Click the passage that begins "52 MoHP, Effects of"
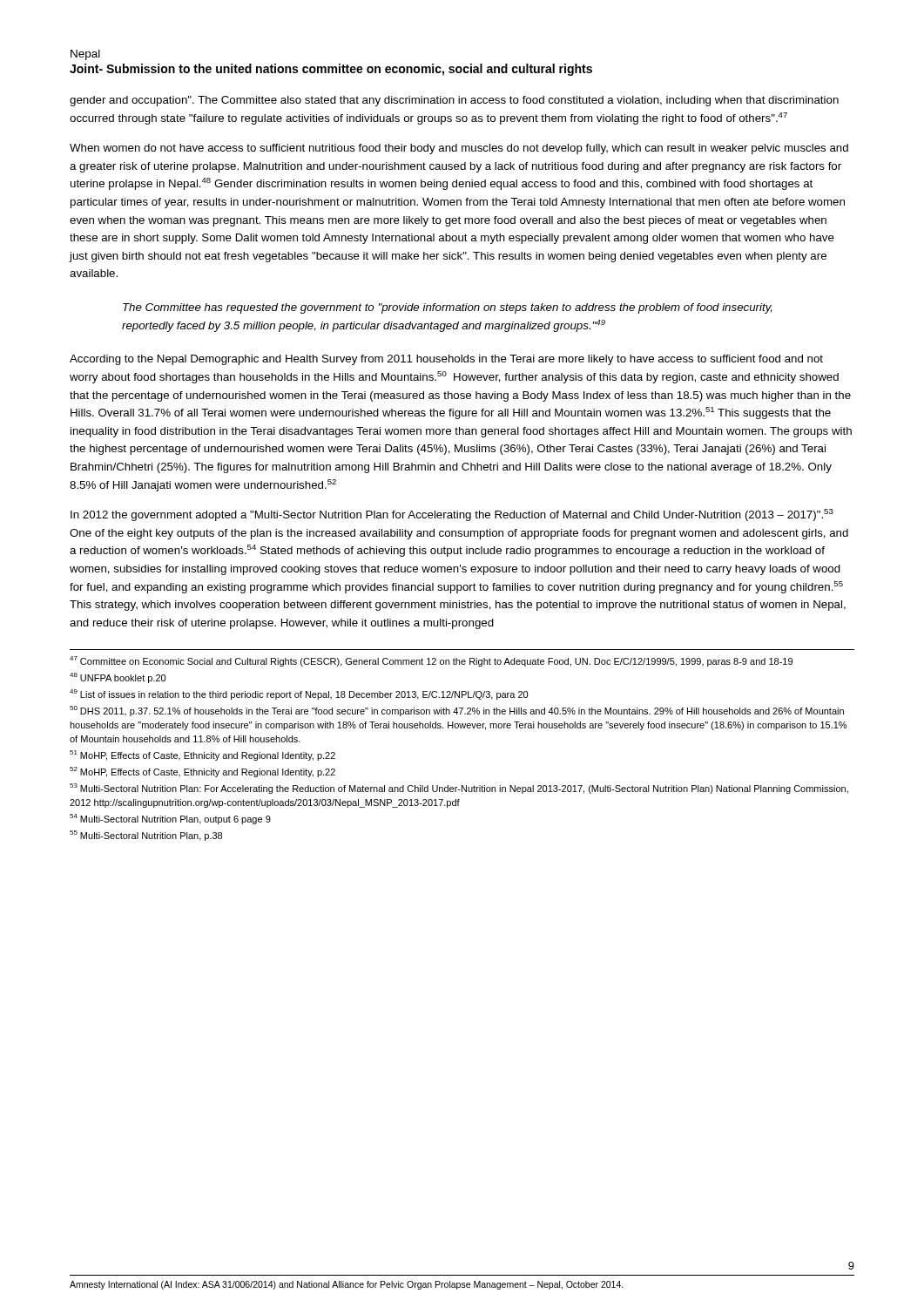This screenshot has height=1307, width=924. 203,772
